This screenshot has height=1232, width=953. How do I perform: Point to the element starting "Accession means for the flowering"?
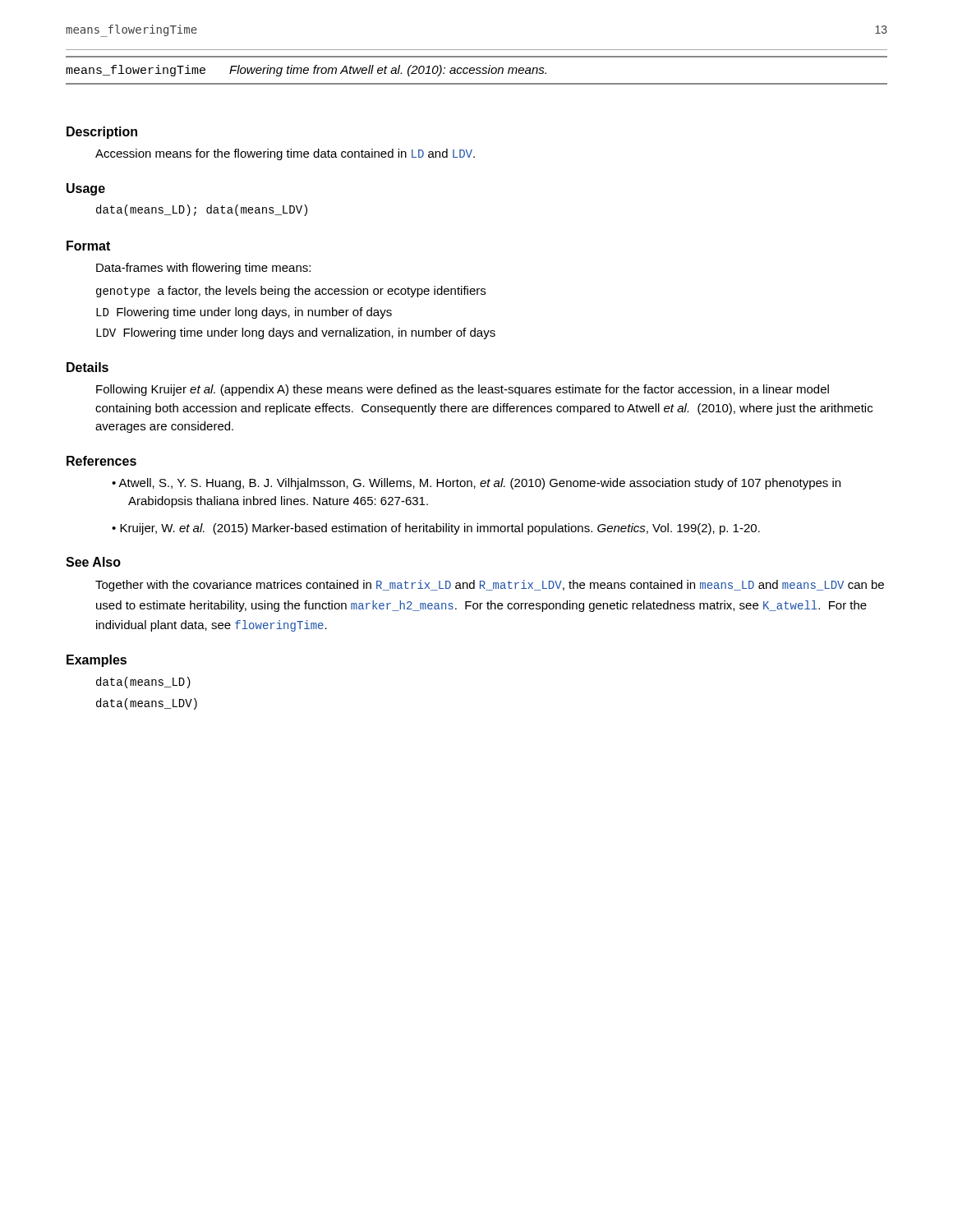click(286, 154)
